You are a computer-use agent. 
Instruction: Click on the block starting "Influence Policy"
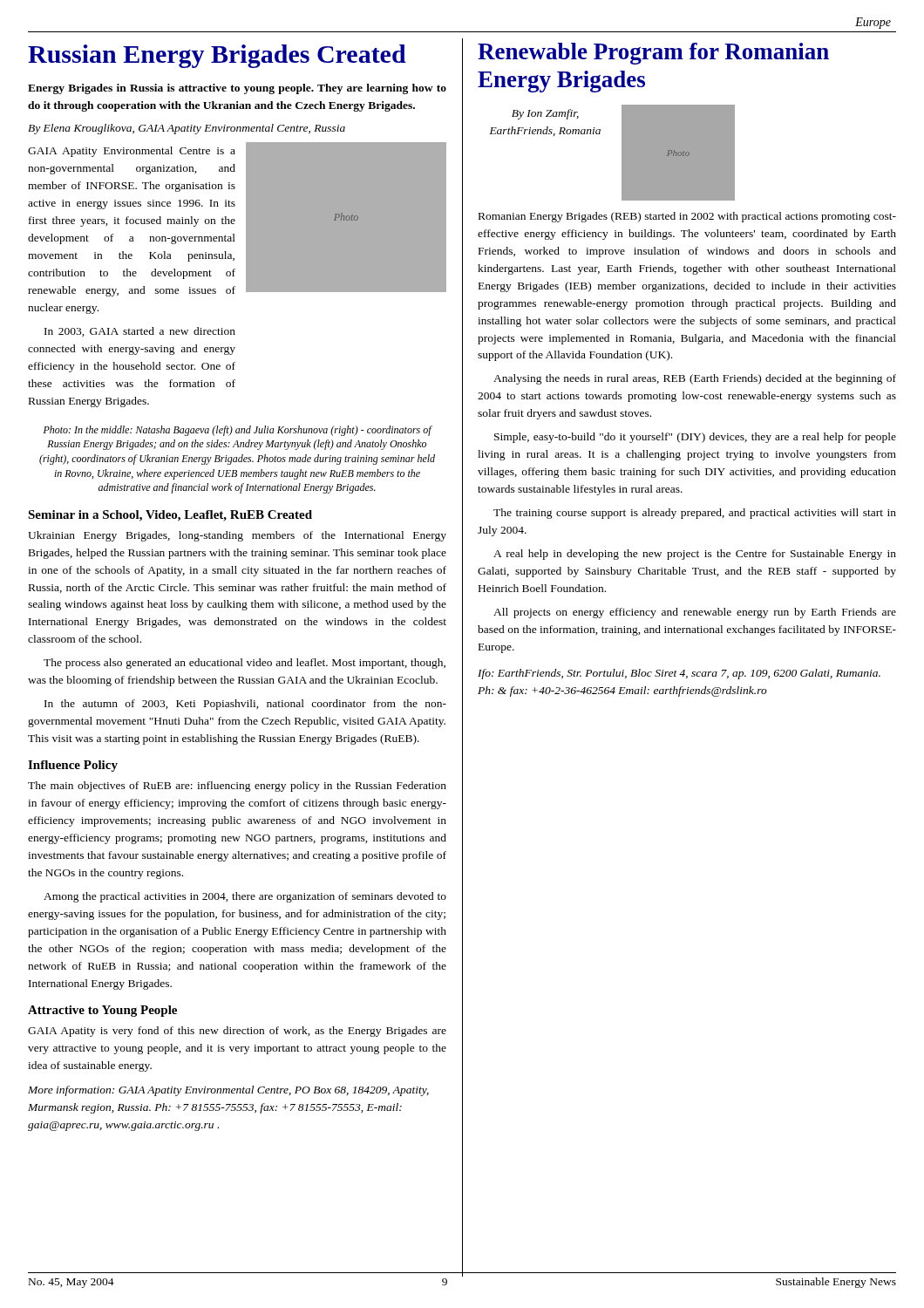73,765
